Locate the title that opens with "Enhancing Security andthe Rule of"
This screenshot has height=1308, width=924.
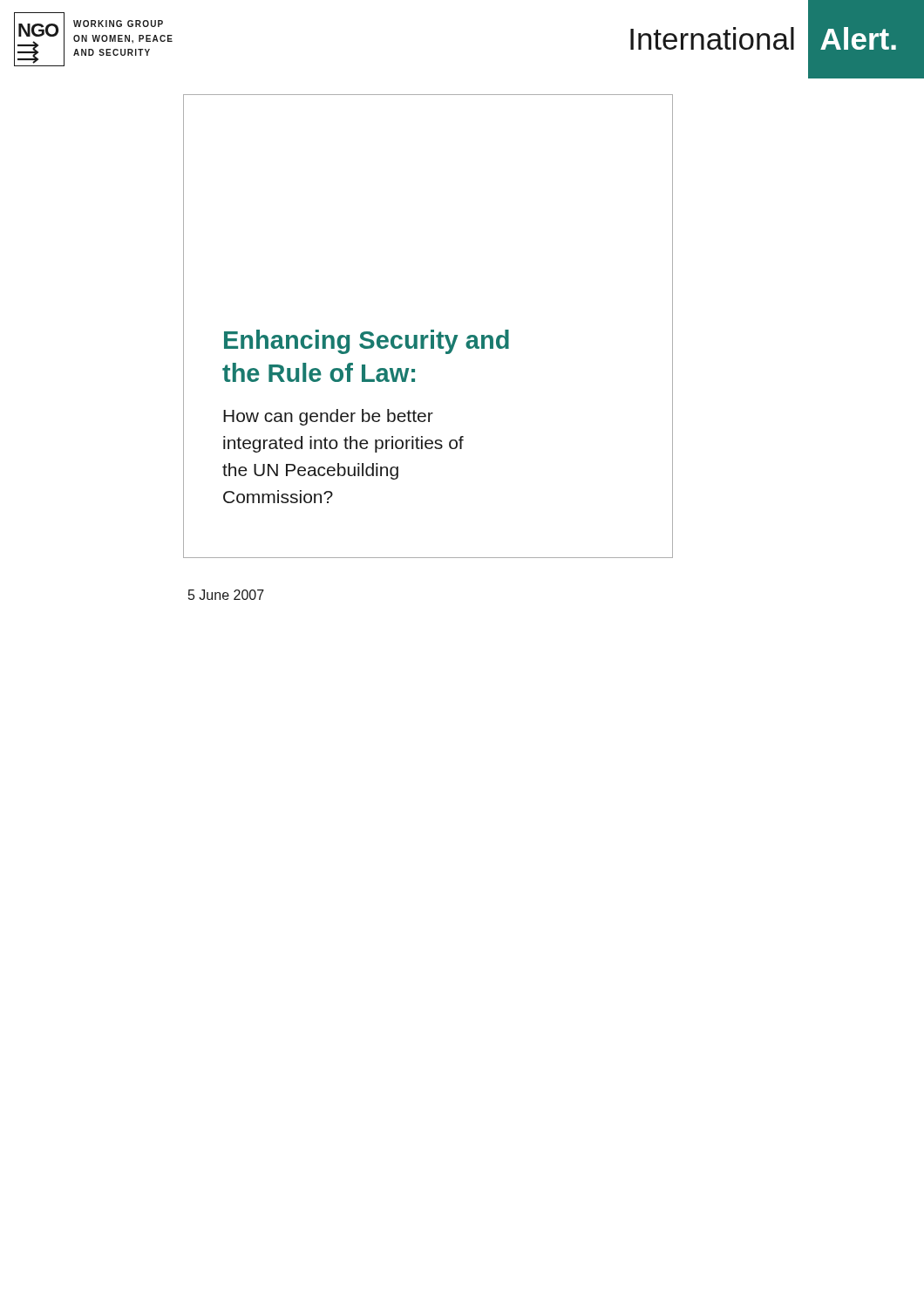point(428,417)
